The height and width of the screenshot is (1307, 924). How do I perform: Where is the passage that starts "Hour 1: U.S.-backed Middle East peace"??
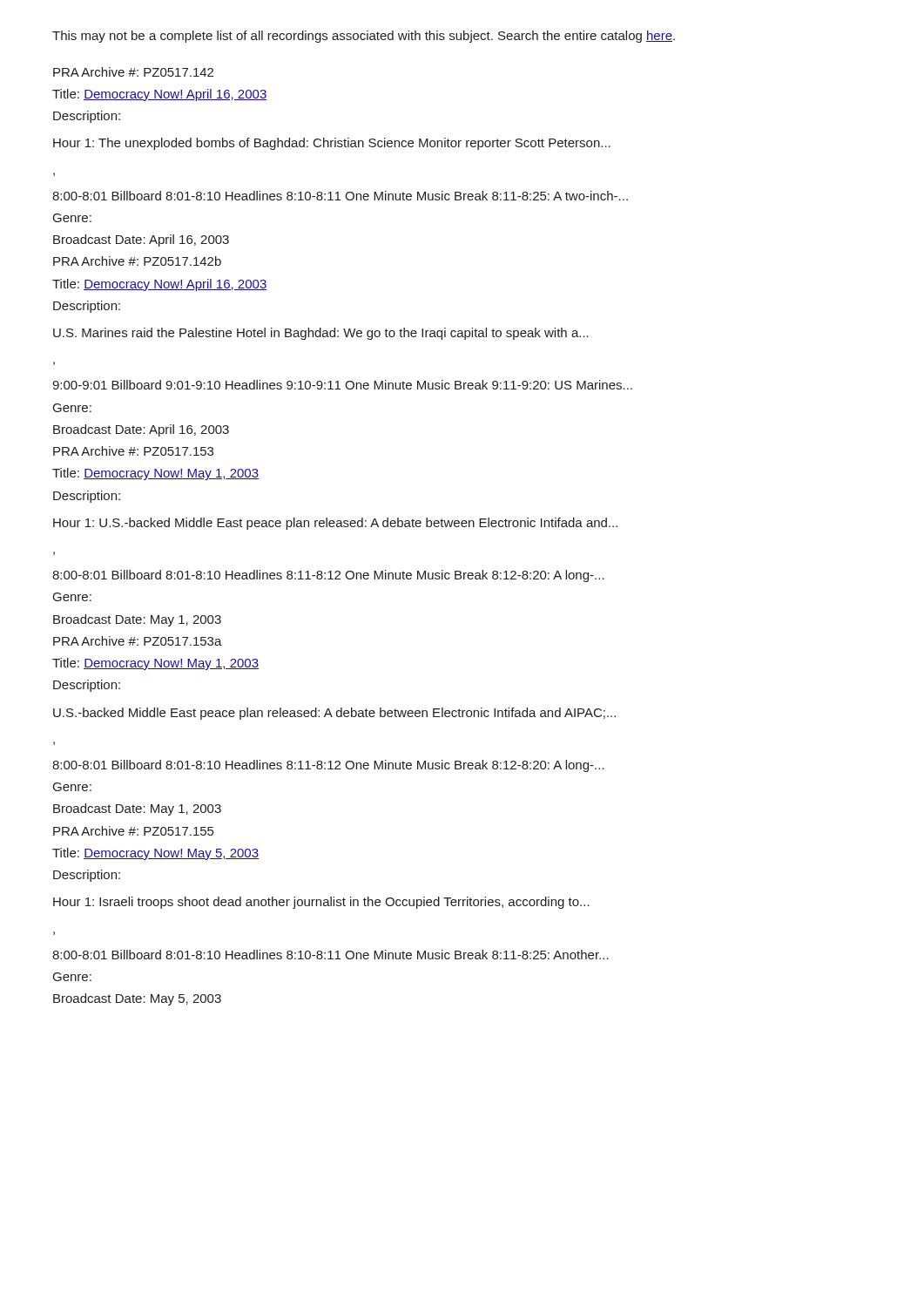pos(336,522)
